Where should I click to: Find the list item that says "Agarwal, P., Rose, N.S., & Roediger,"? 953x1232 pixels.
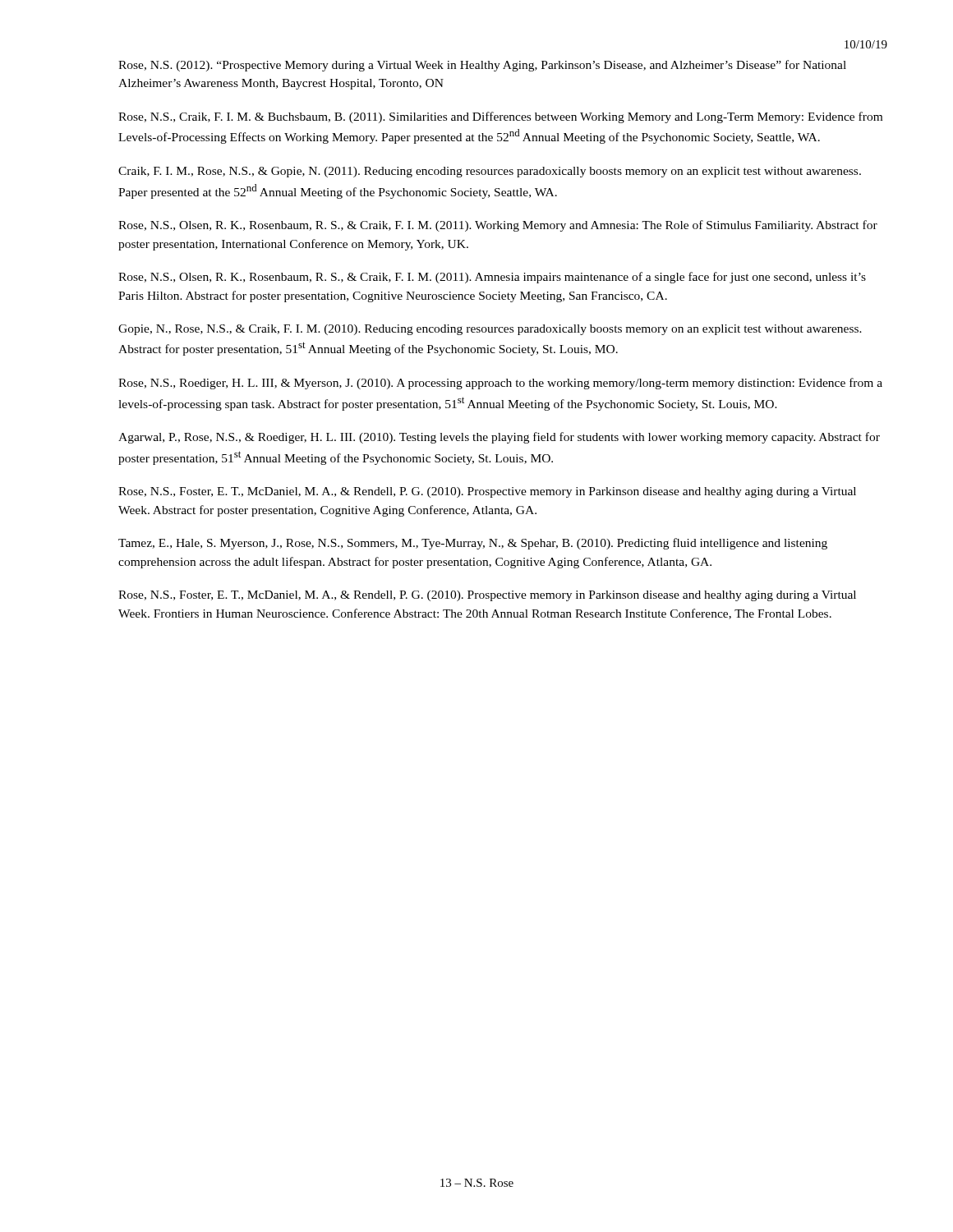coord(481,448)
